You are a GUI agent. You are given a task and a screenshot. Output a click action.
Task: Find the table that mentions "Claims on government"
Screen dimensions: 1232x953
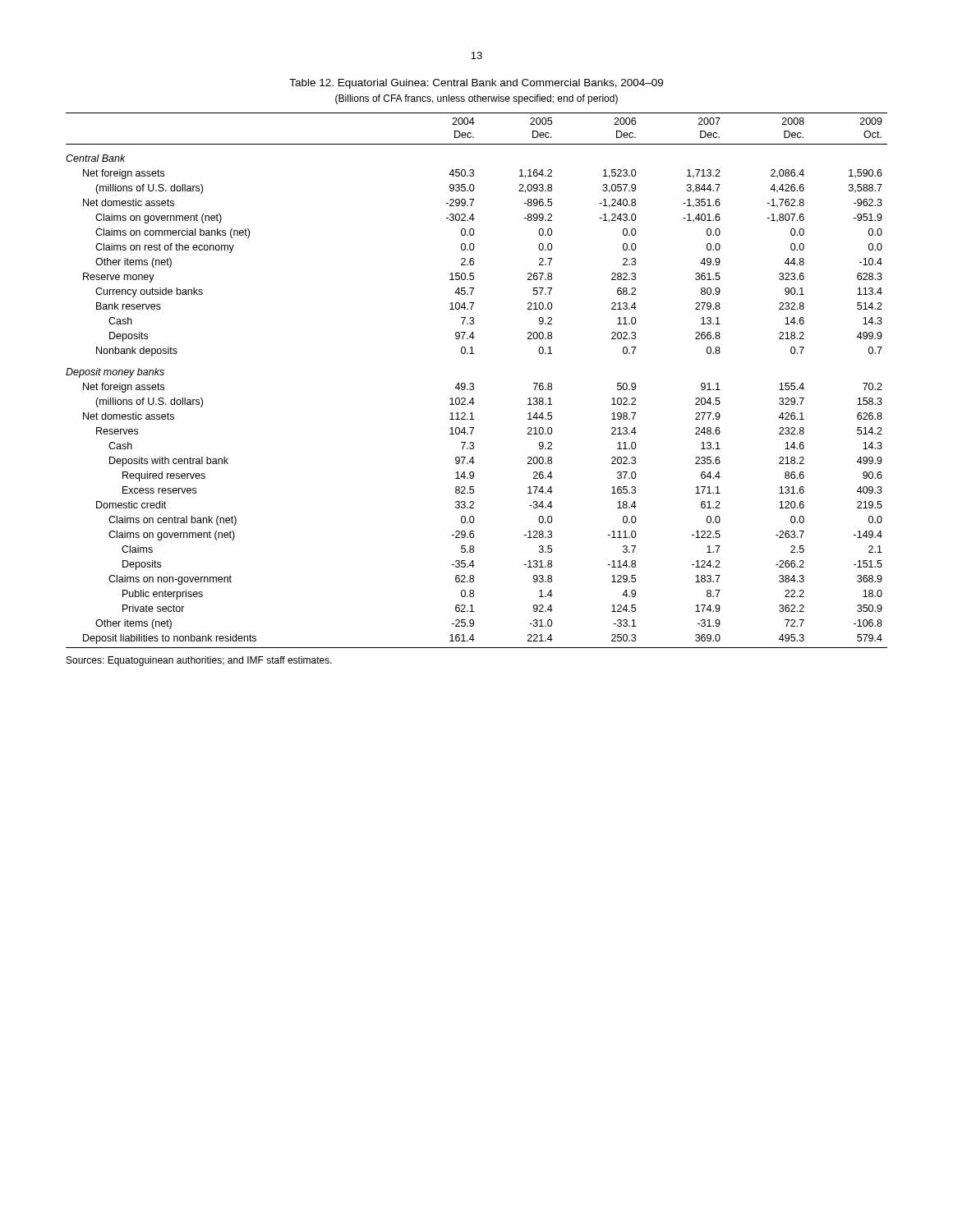[x=476, y=380]
